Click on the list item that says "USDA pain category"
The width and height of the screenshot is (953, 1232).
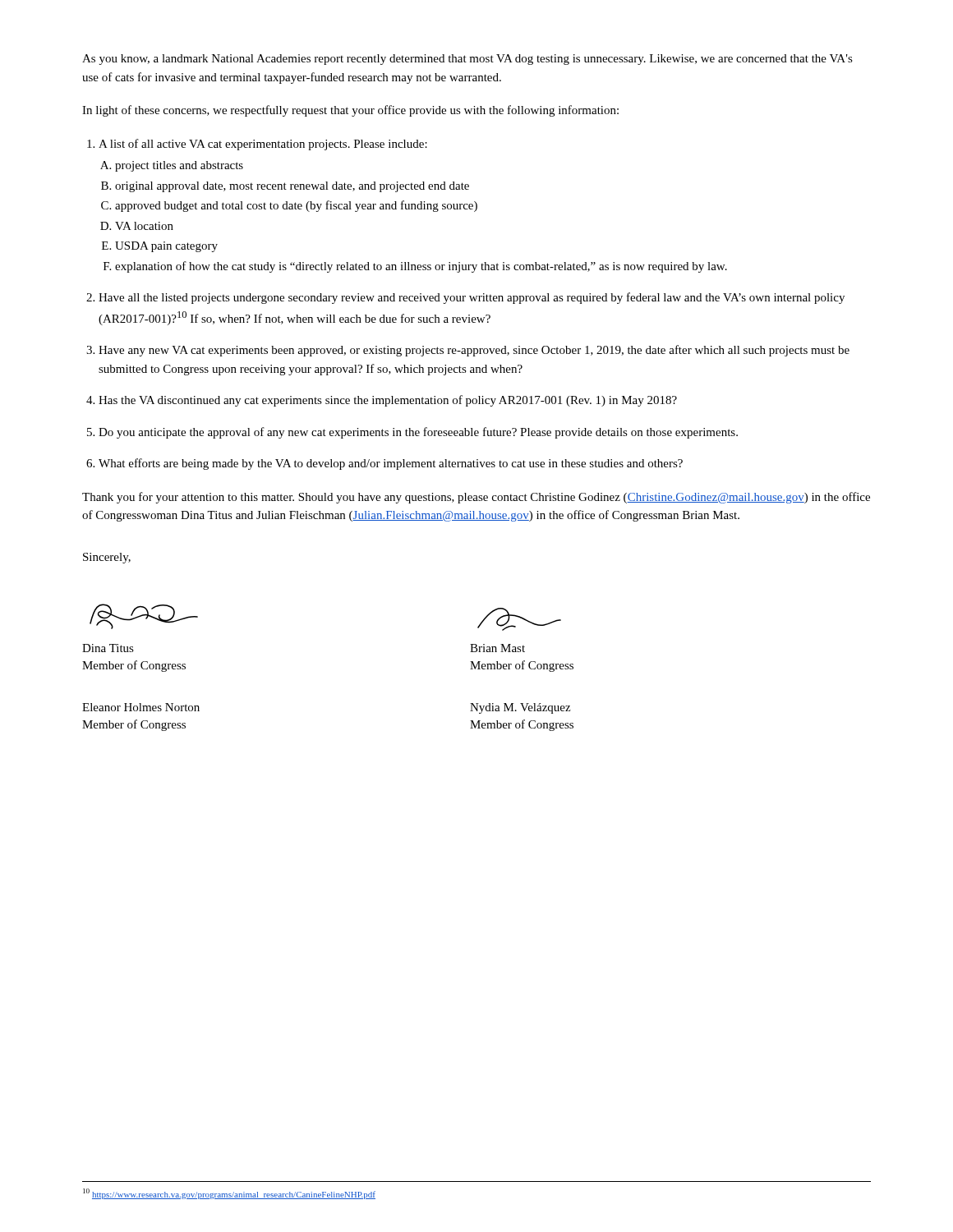point(166,246)
